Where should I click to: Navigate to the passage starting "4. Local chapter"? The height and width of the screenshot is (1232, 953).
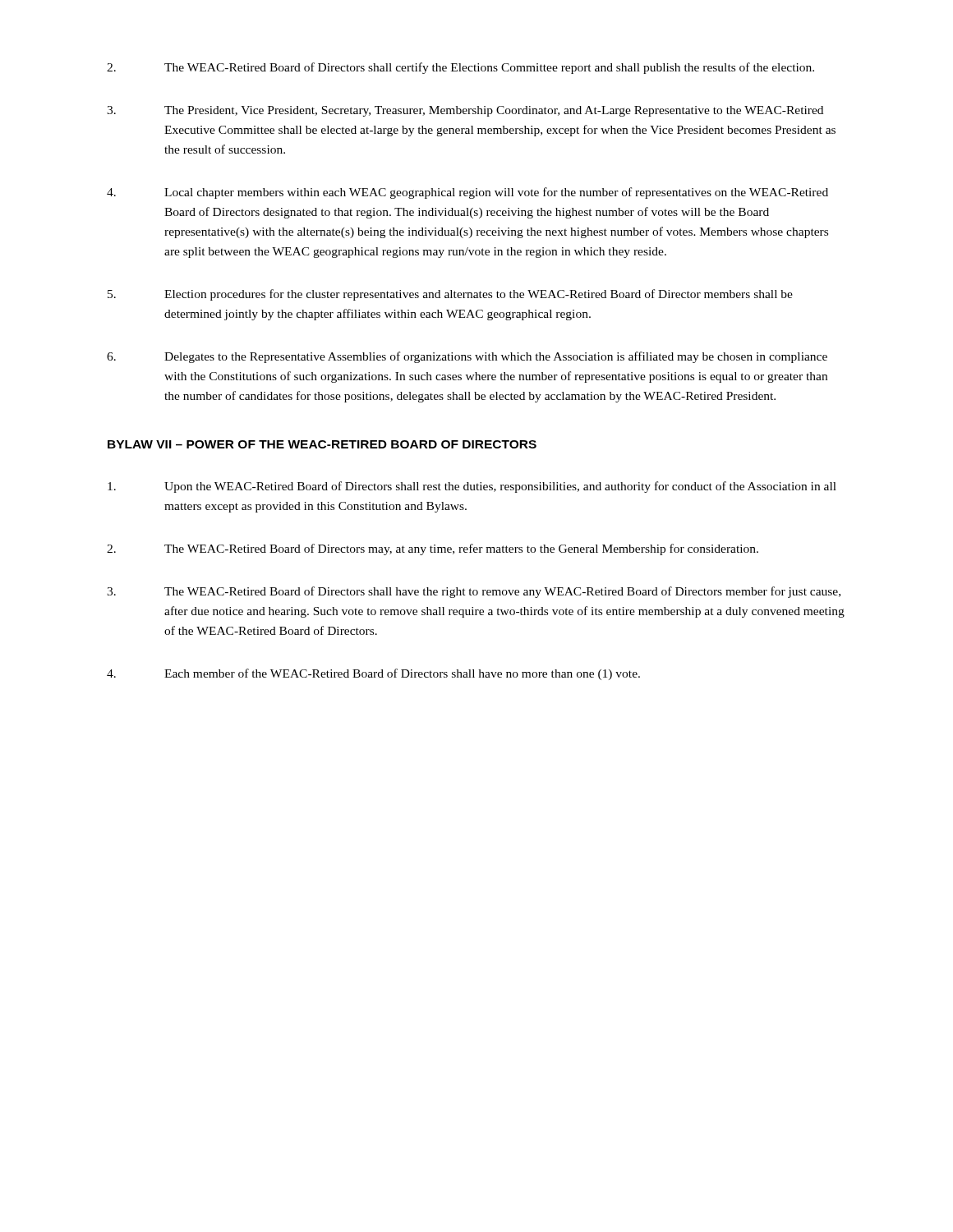[x=476, y=222]
